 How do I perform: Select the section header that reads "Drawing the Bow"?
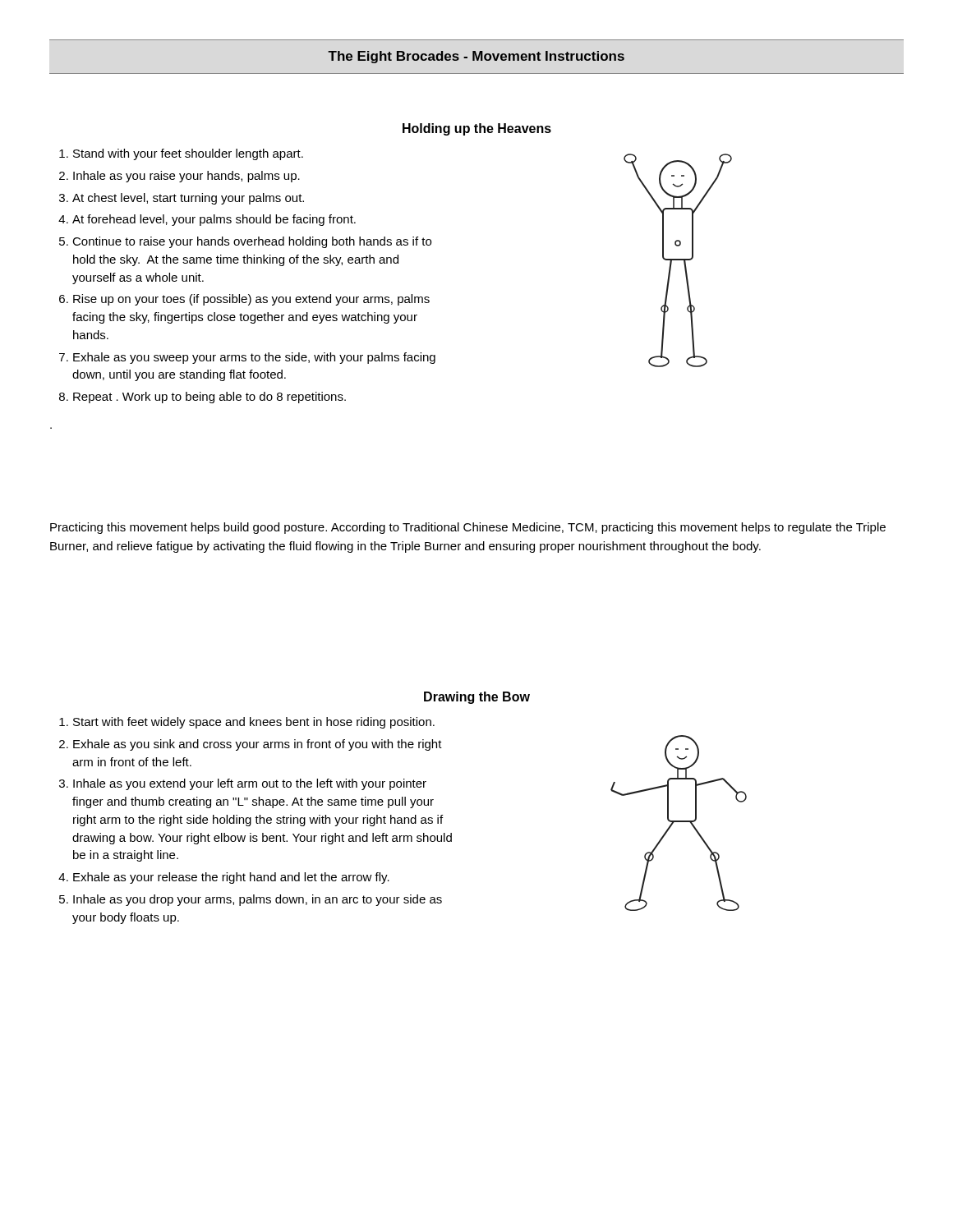[x=476, y=697]
